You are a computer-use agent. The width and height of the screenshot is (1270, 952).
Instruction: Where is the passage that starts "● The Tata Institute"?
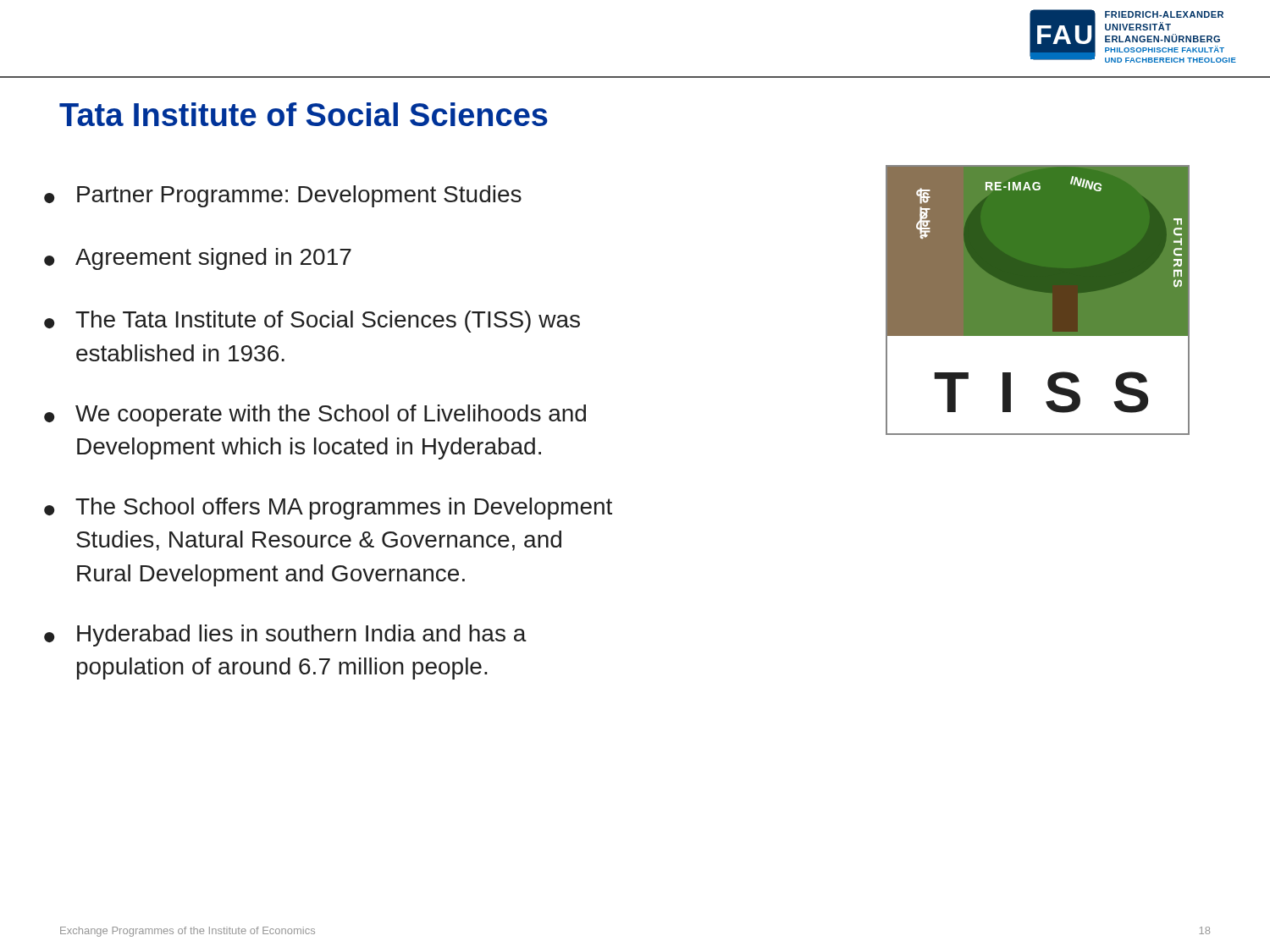[x=312, y=336]
